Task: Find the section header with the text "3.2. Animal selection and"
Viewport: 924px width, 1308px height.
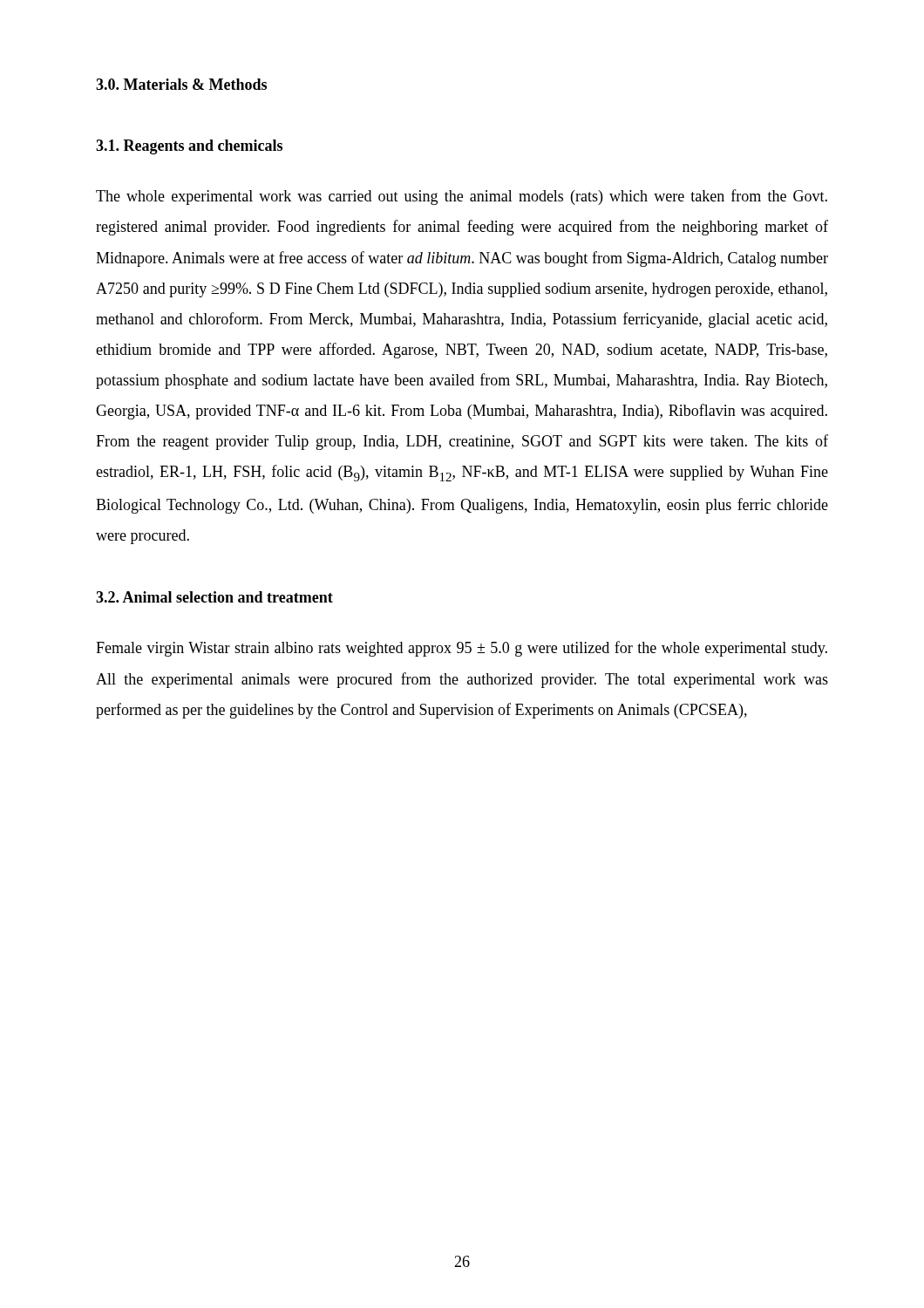Action: click(x=214, y=598)
